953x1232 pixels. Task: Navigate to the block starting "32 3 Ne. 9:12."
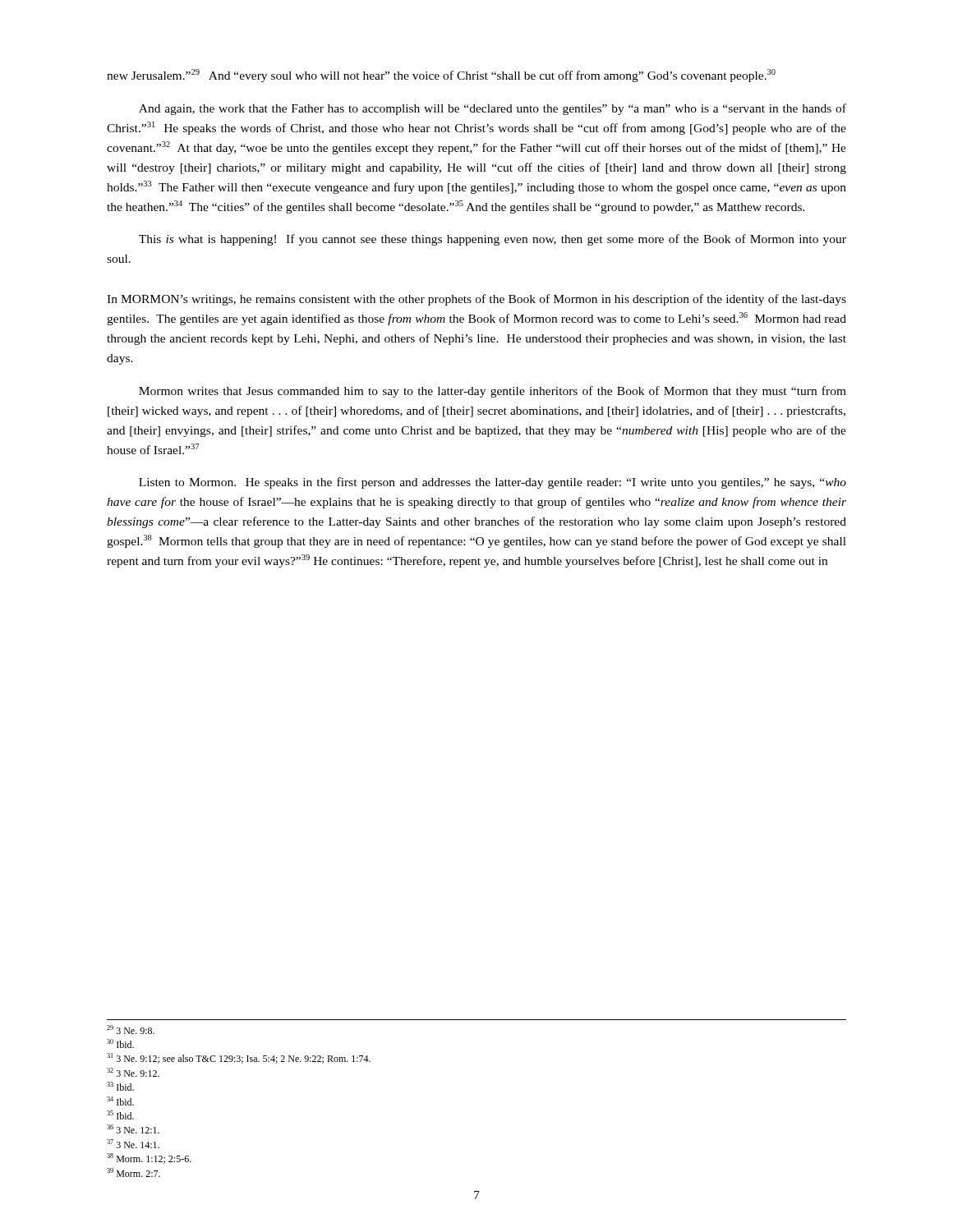pyautogui.click(x=133, y=1073)
